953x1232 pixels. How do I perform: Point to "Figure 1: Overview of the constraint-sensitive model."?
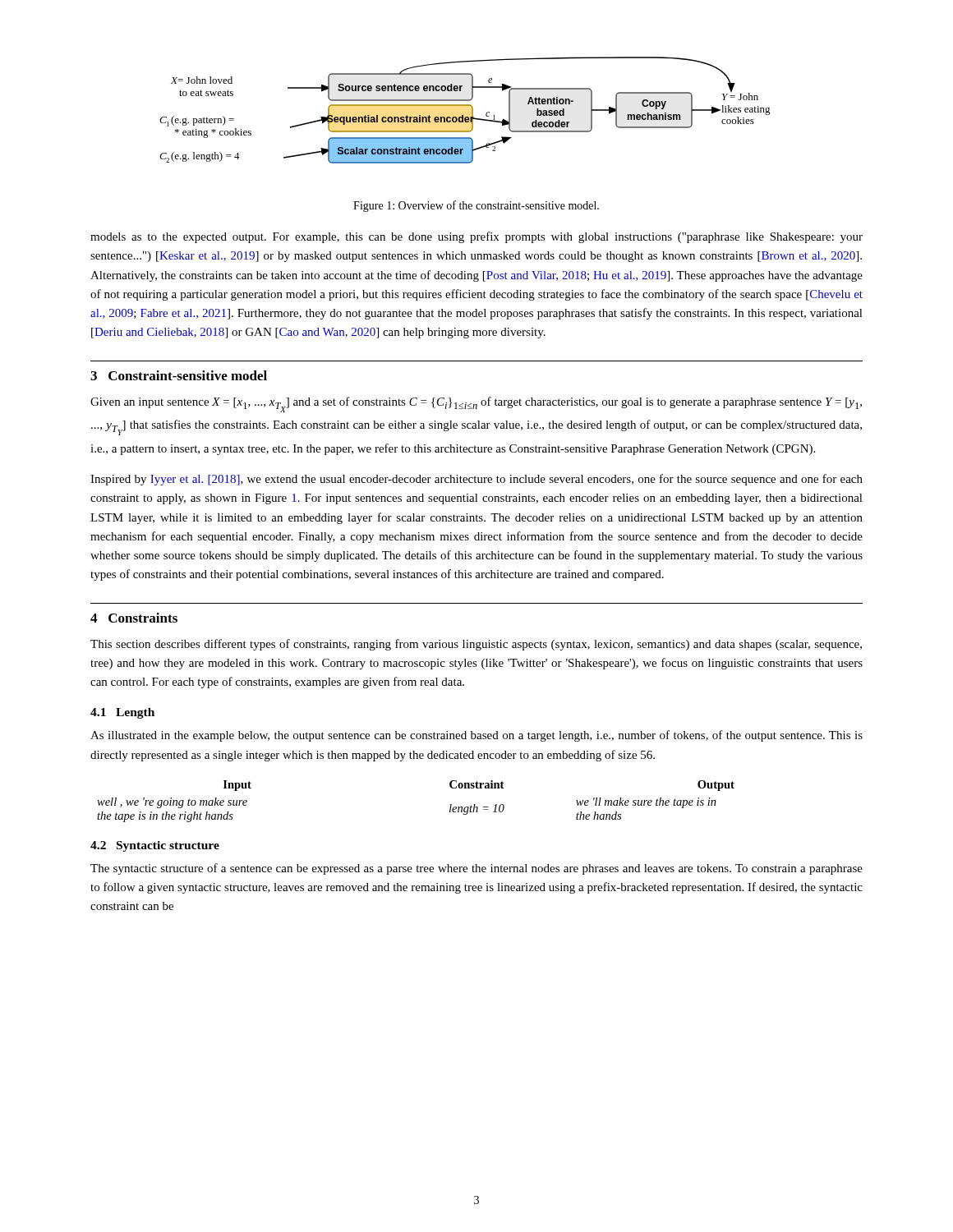tap(476, 206)
